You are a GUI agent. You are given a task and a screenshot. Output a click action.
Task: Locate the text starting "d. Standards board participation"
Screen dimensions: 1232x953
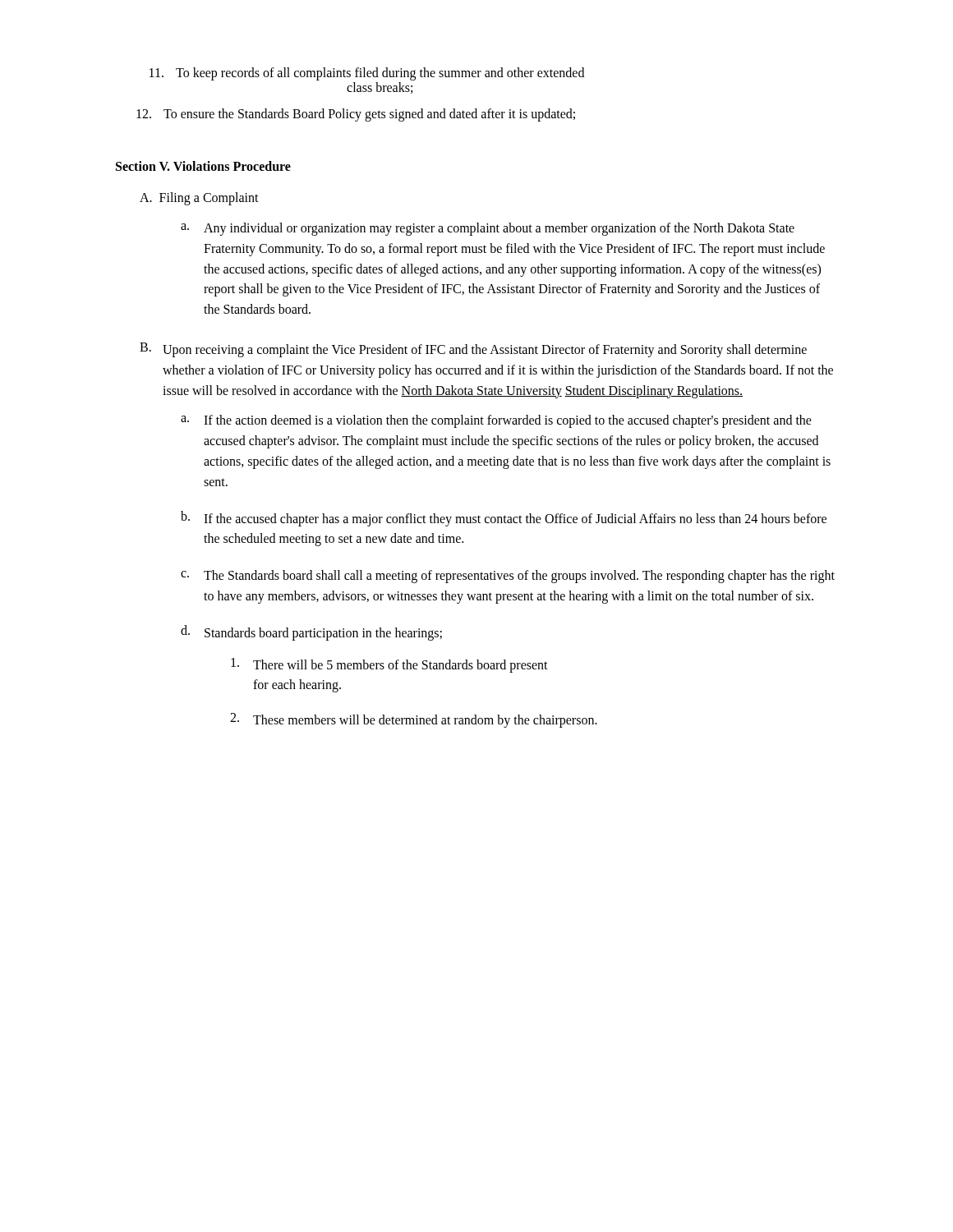[x=312, y=633]
